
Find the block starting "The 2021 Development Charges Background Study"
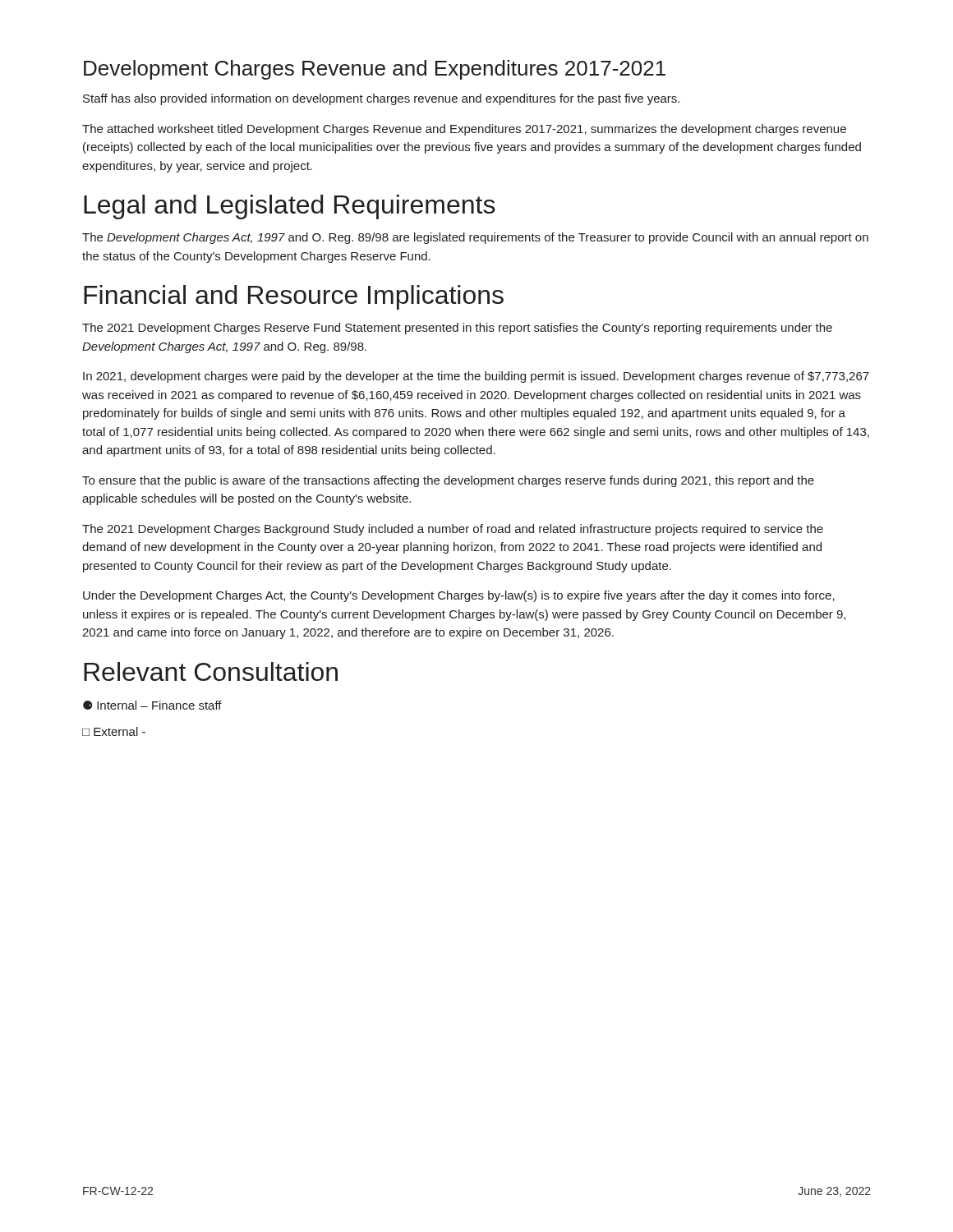(x=453, y=547)
